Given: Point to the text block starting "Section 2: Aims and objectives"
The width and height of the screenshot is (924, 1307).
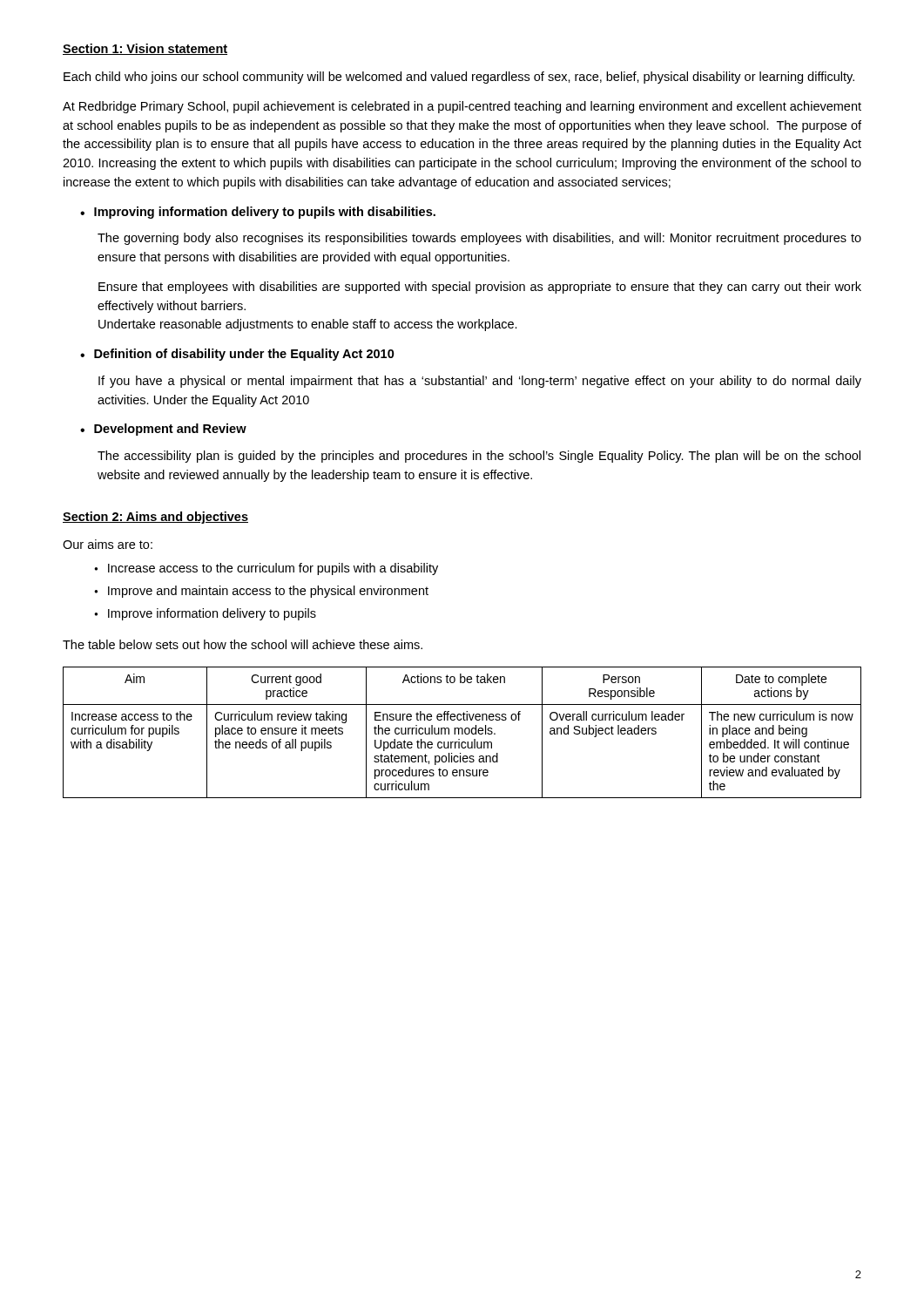Looking at the screenshot, I should click(x=155, y=516).
